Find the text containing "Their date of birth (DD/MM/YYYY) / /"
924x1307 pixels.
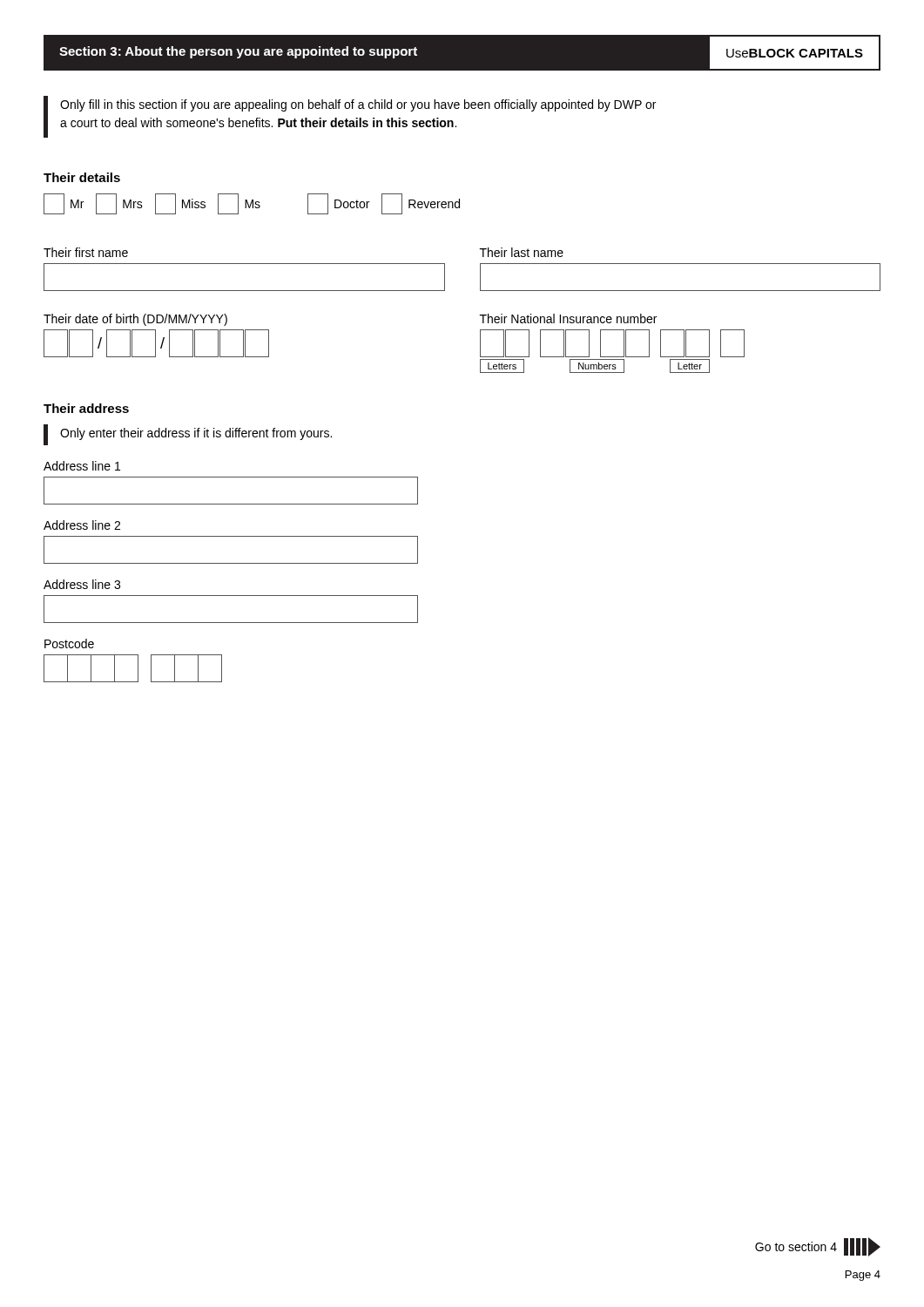click(244, 335)
